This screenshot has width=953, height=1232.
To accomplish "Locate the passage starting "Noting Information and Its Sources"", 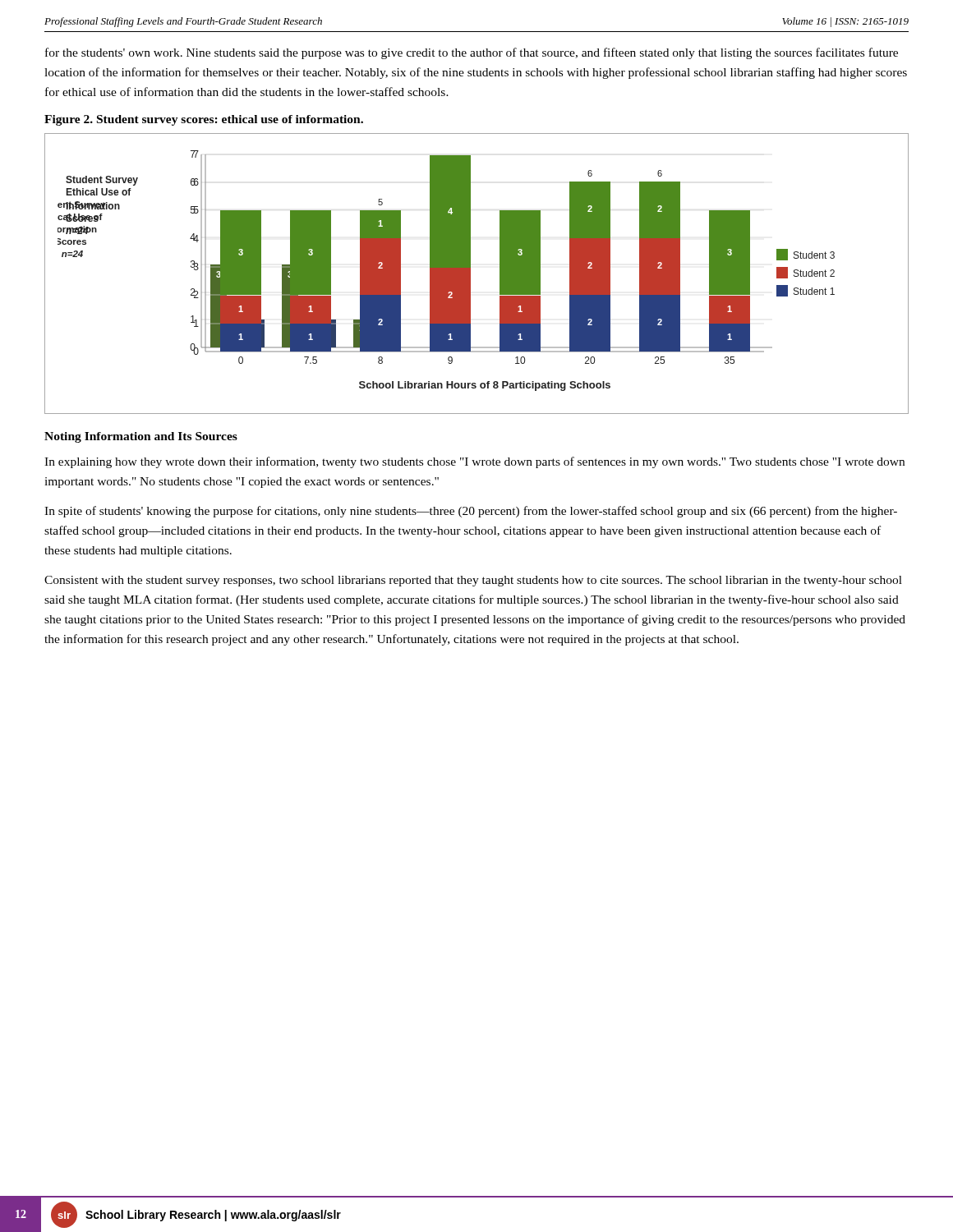I will 141,436.
